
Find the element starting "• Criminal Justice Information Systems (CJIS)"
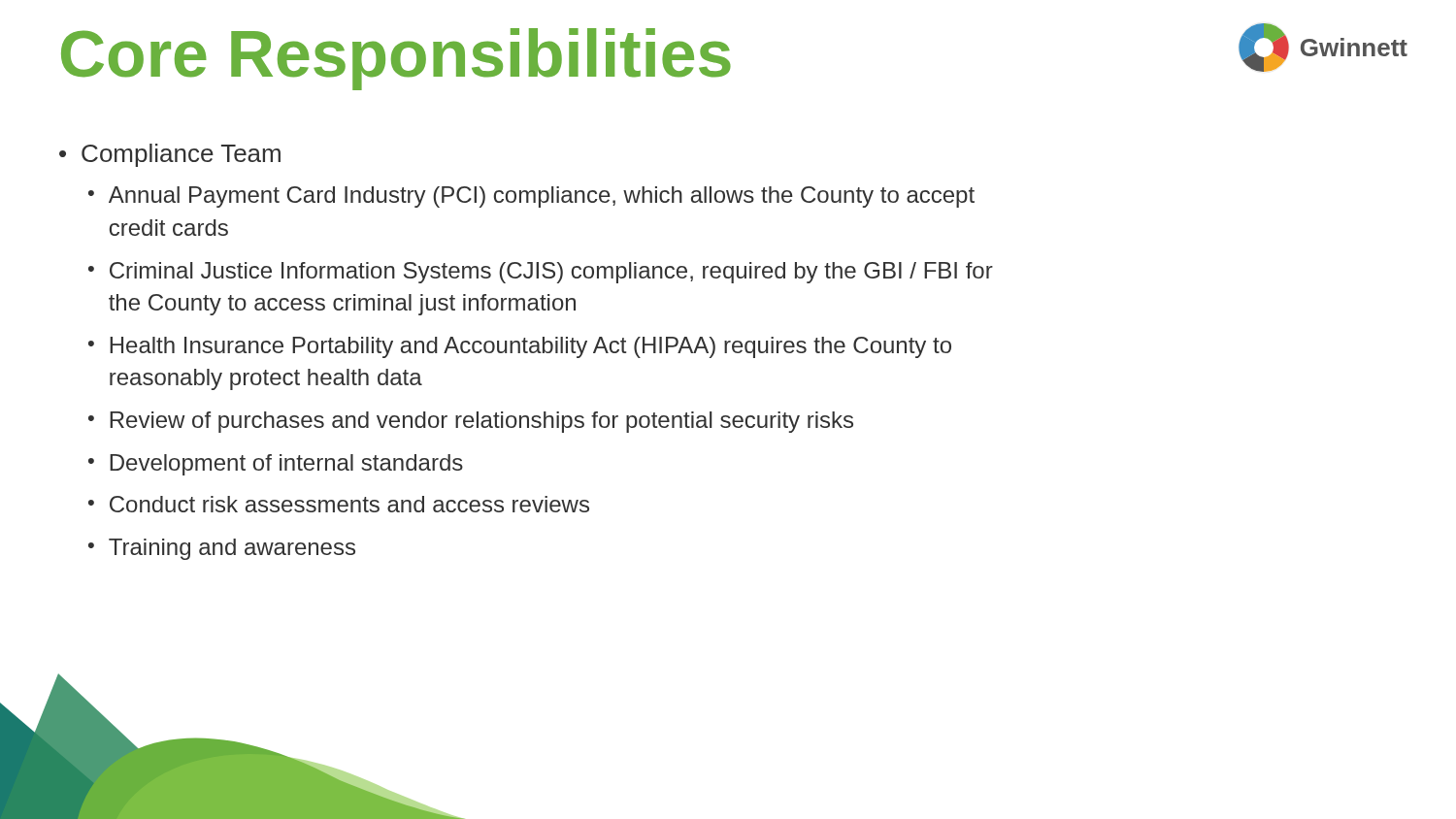click(x=540, y=286)
